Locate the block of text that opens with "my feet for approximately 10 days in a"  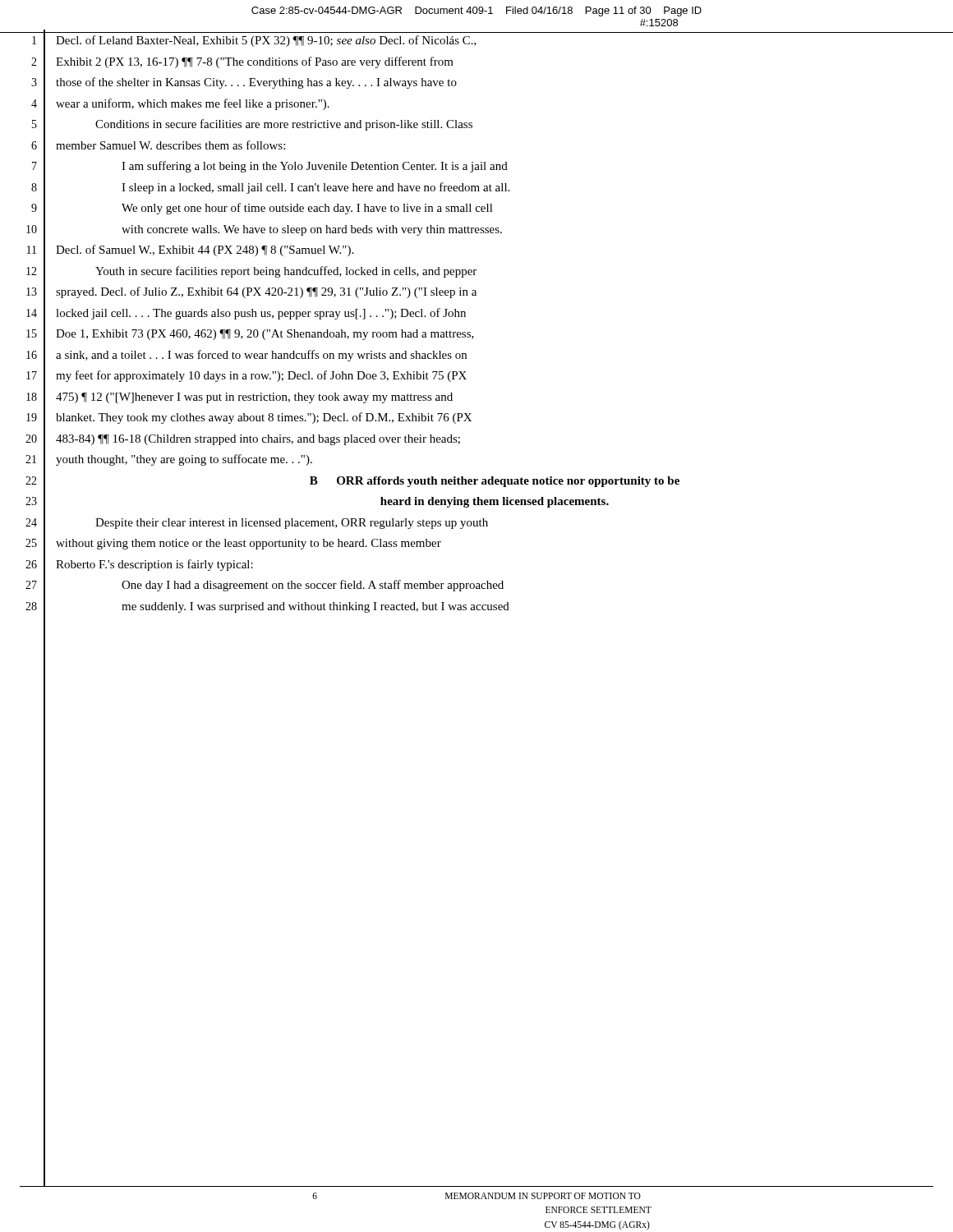click(x=261, y=375)
